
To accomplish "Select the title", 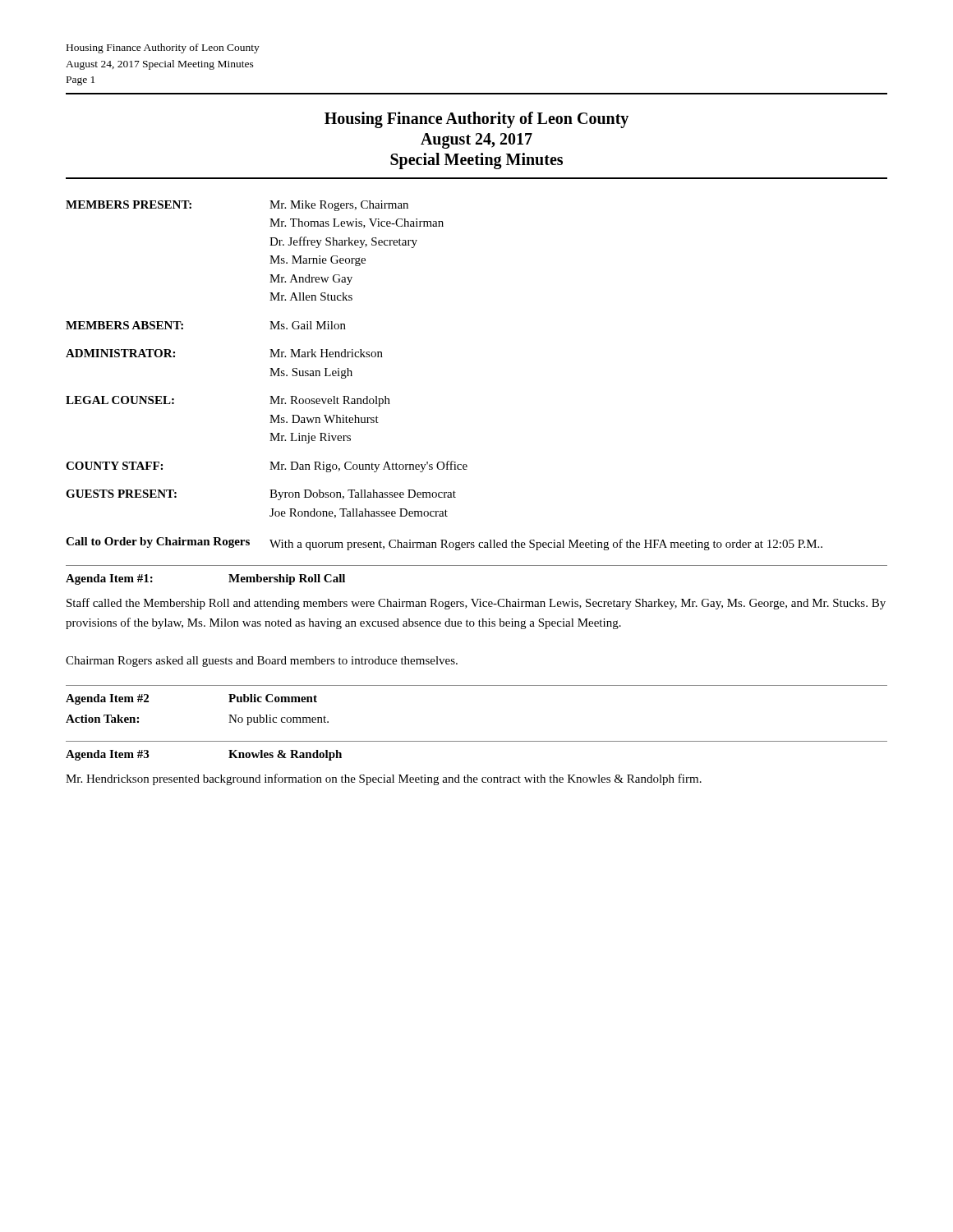I will pyautogui.click(x=476, y=139).
